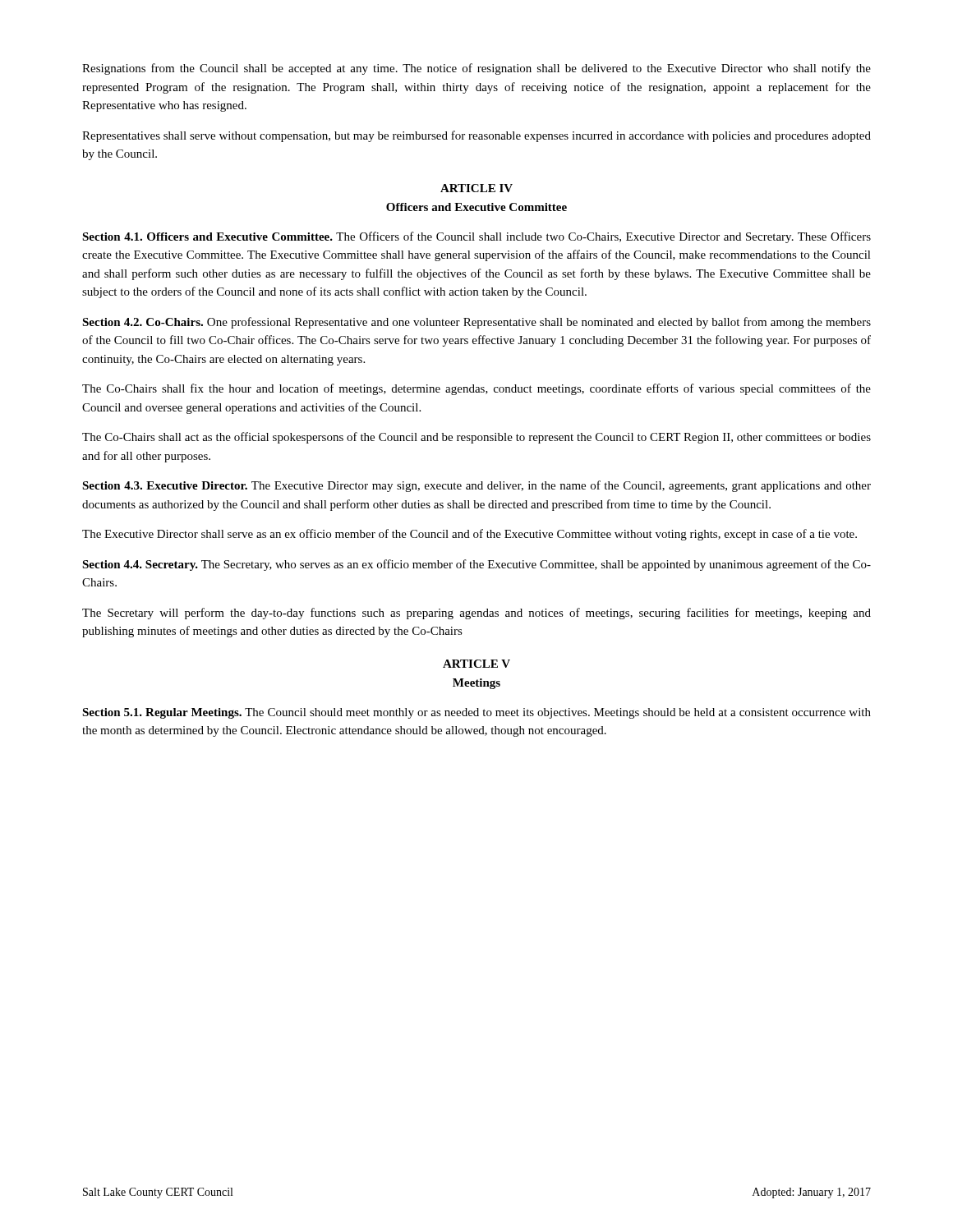Click on the text block that says "Section 4.4. Secretary."
This screenshot has height=1232, width=953.
click(476, 573)
